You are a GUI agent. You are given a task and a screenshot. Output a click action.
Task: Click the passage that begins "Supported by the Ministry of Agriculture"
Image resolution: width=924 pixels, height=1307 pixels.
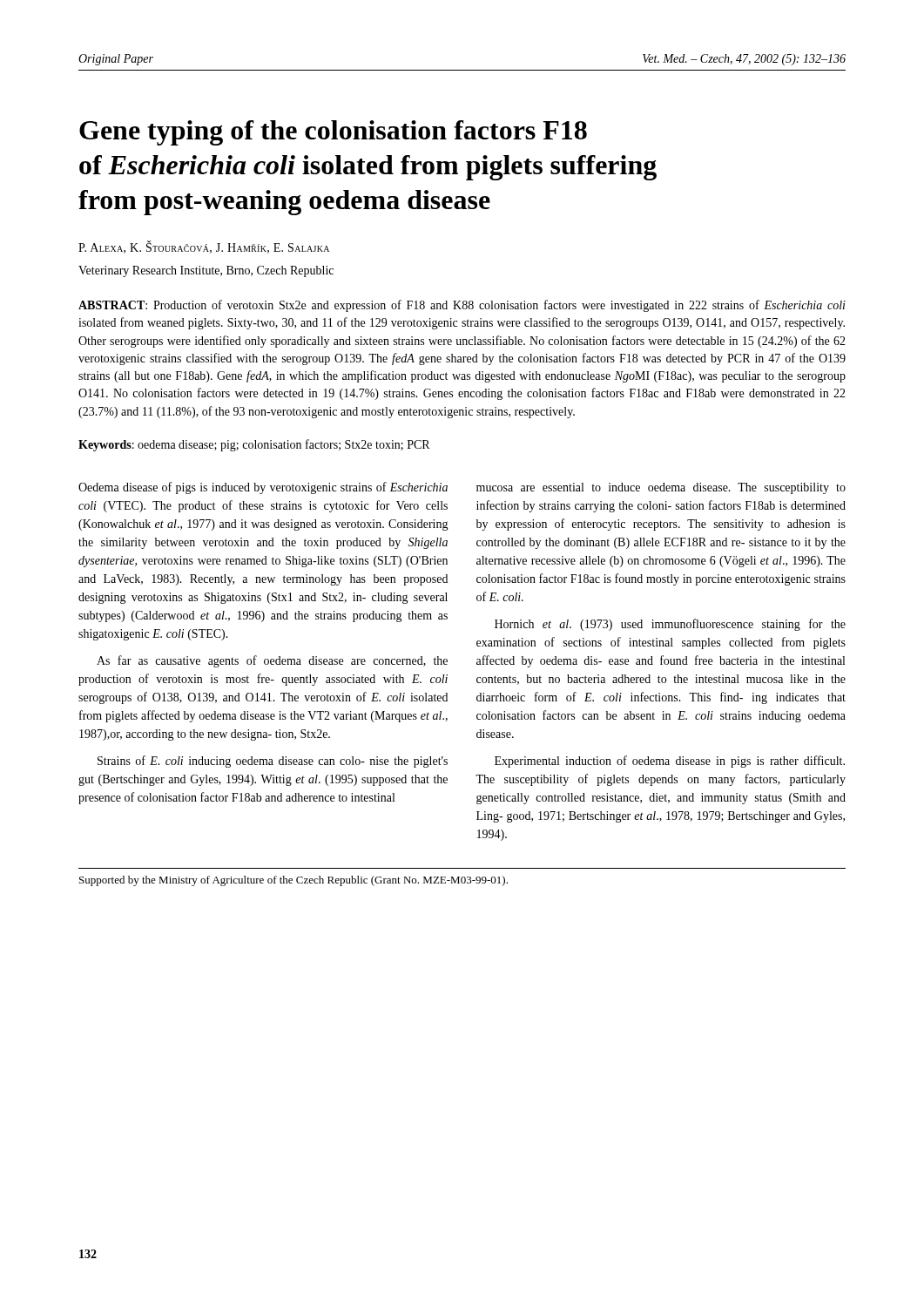[x=293, y=879]
